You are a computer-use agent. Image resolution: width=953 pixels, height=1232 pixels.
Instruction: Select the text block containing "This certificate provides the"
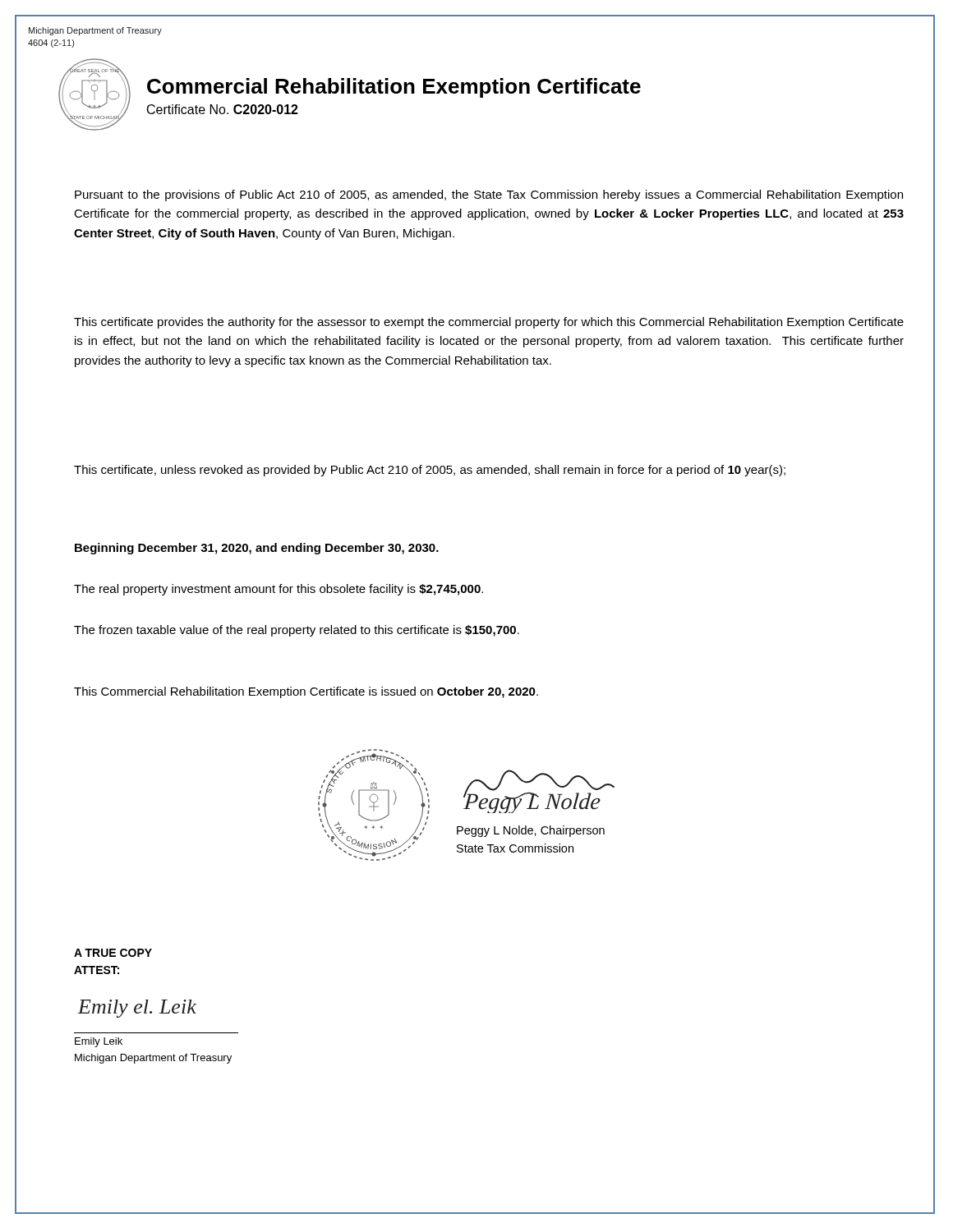(x=489, y=341)
